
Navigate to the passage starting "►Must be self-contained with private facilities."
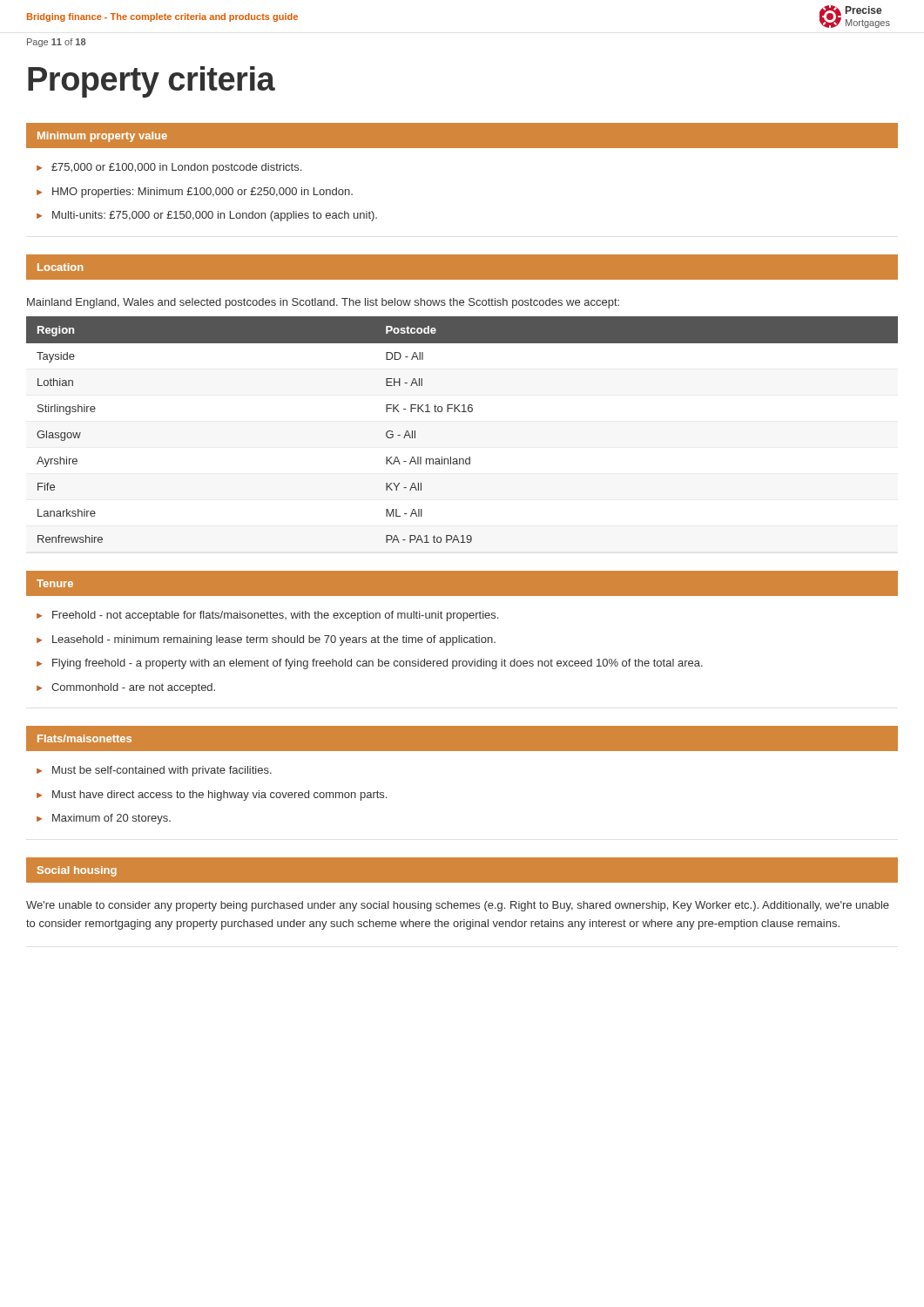(x=153, y=770)
